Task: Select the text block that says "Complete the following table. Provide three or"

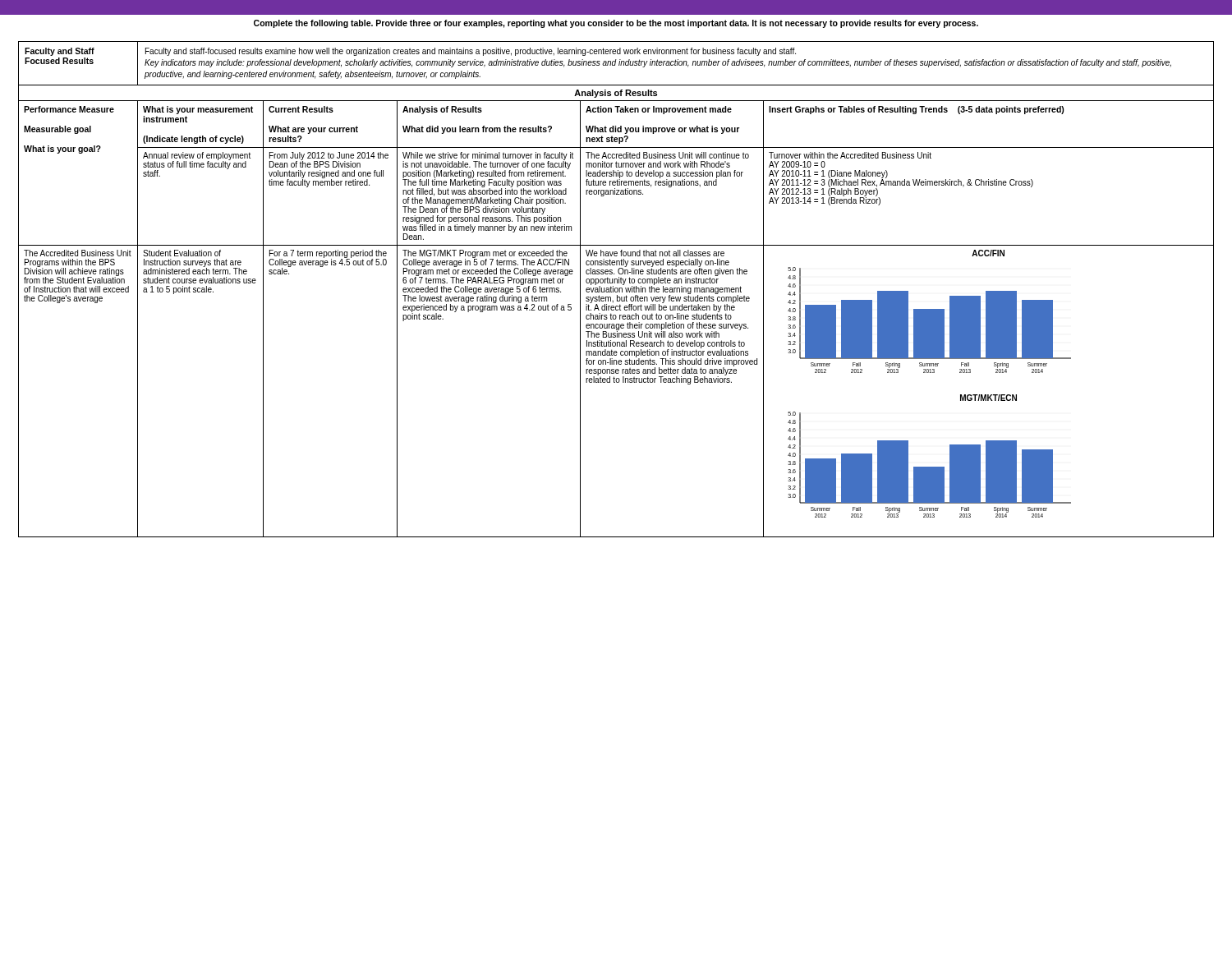Action: coord(616,23)
